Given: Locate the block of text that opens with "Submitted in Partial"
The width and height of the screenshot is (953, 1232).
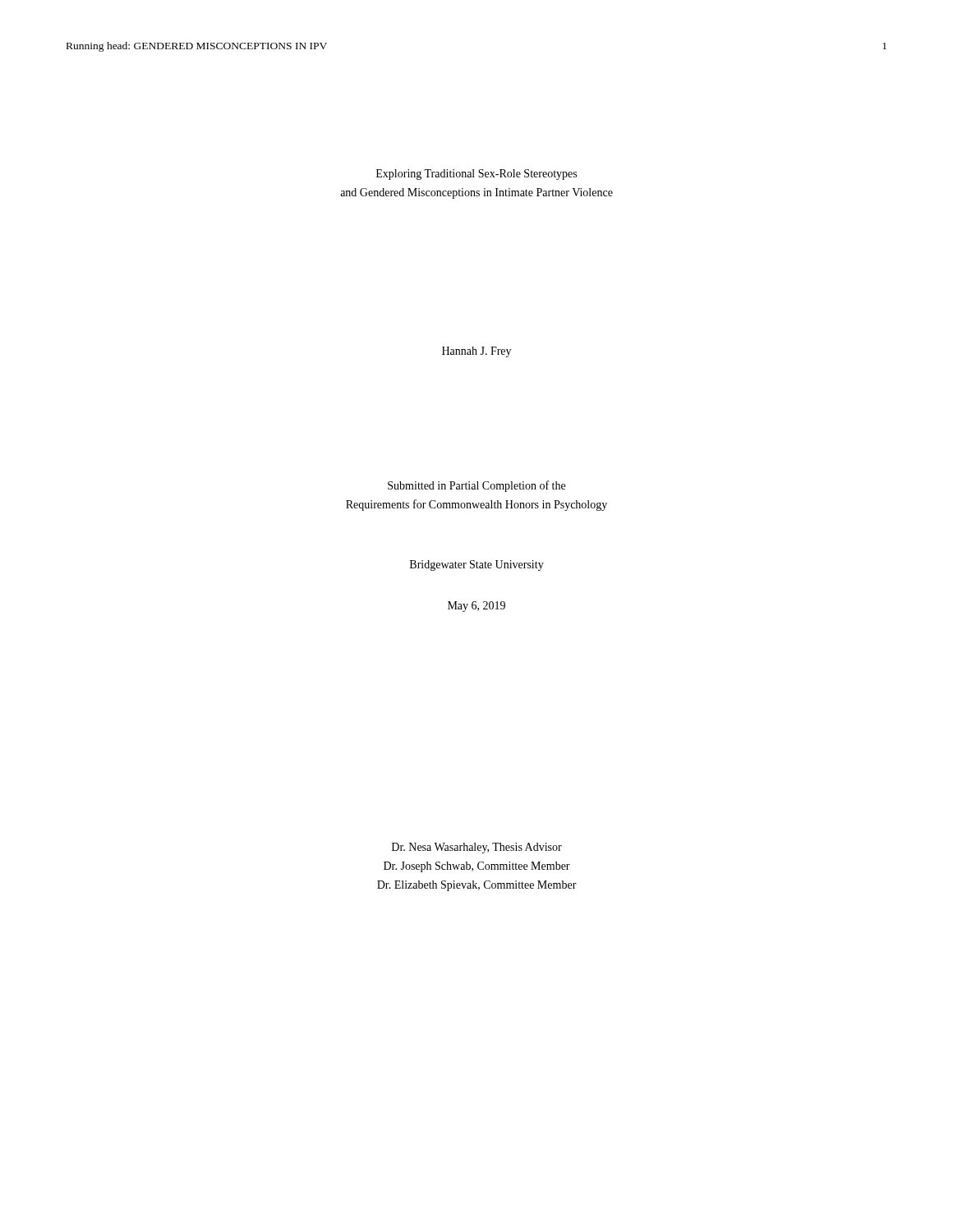Looking at the screenshot, I should pyautogui.click(x=476, y=495).
